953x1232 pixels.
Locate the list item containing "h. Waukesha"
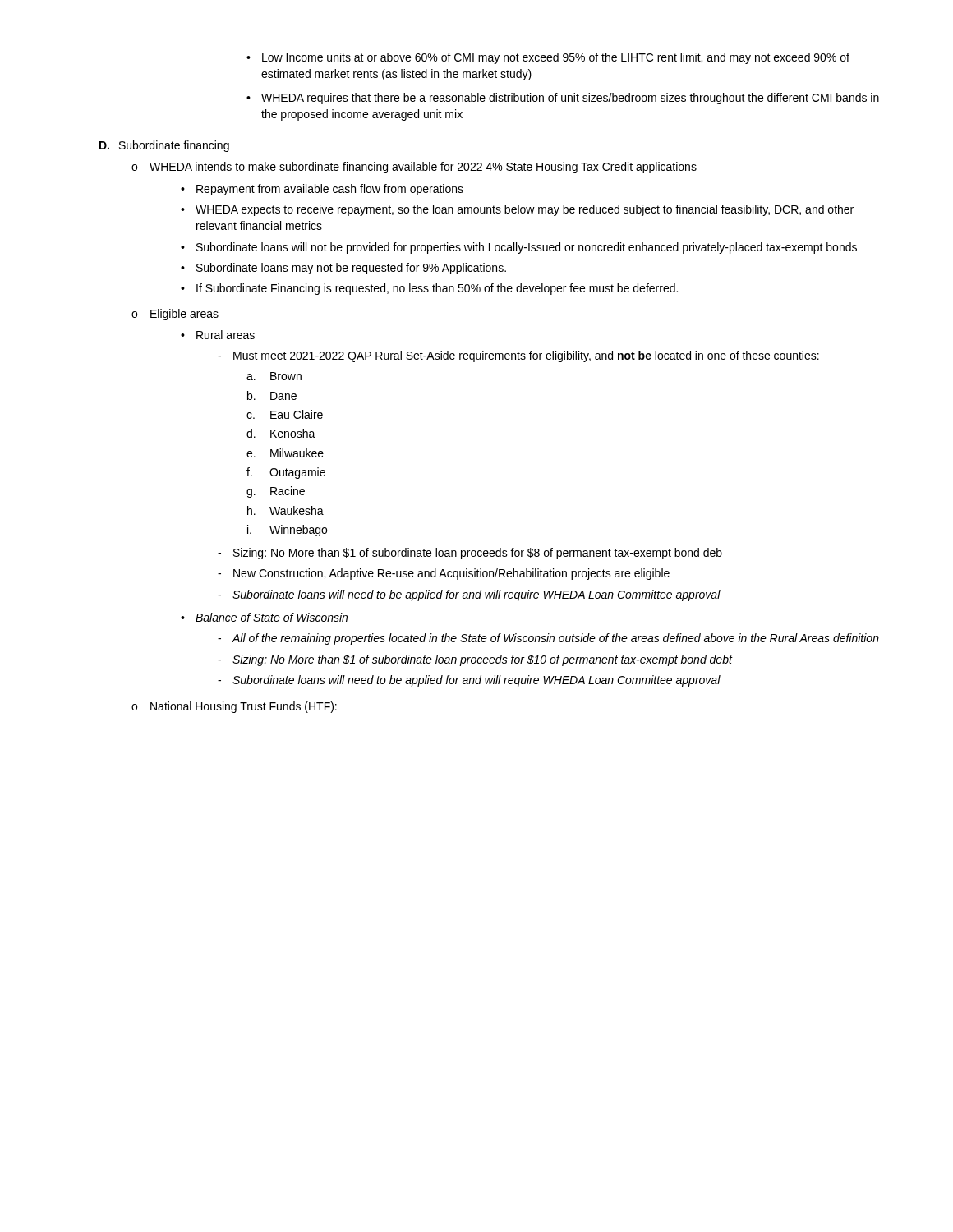click(285, 511)
